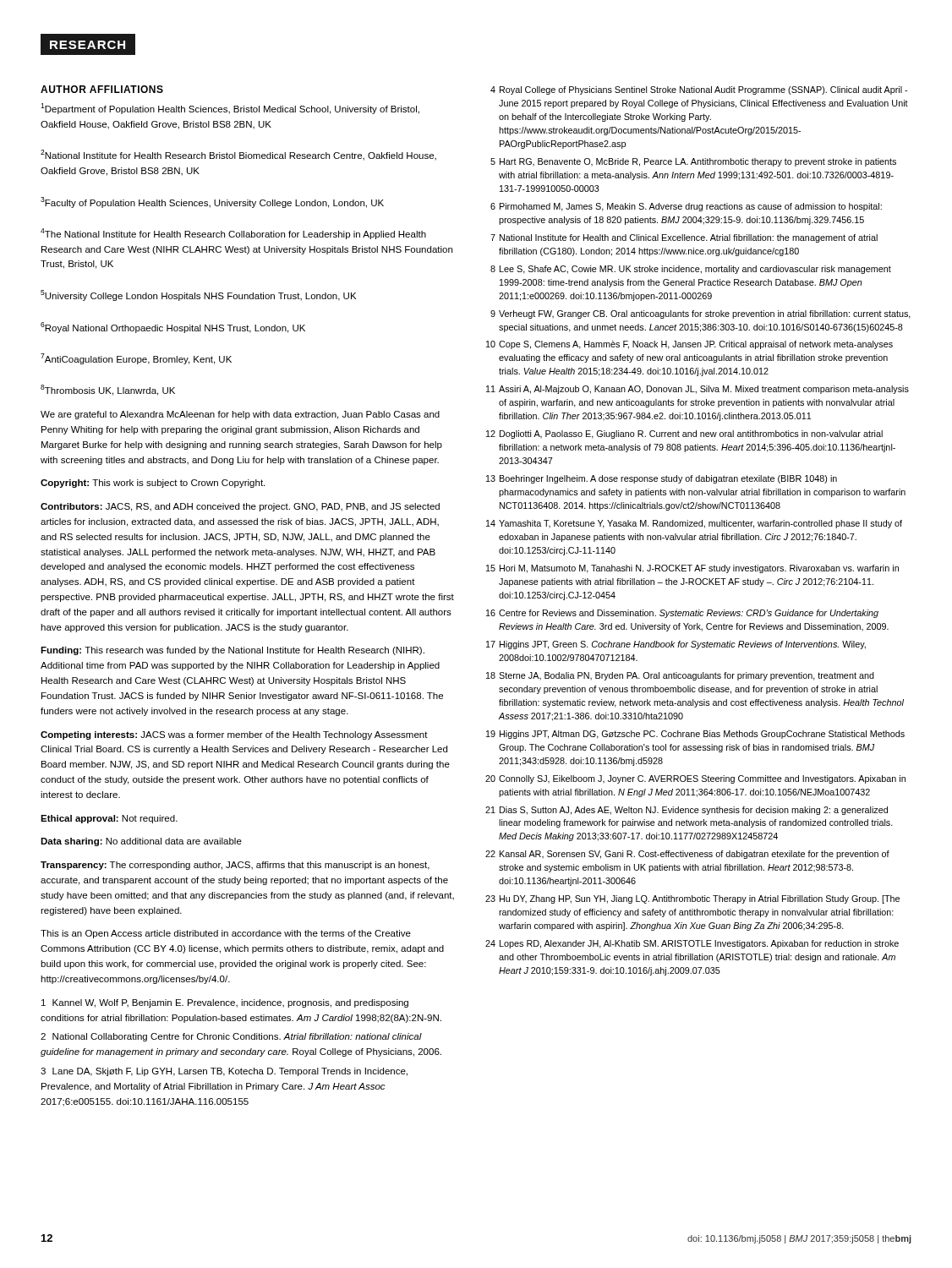Viewport: 952px width, 1268px height.
Task: Point to the passage starting "7 National Institute"
Action: pyautogui.click(x=697, y=245)
